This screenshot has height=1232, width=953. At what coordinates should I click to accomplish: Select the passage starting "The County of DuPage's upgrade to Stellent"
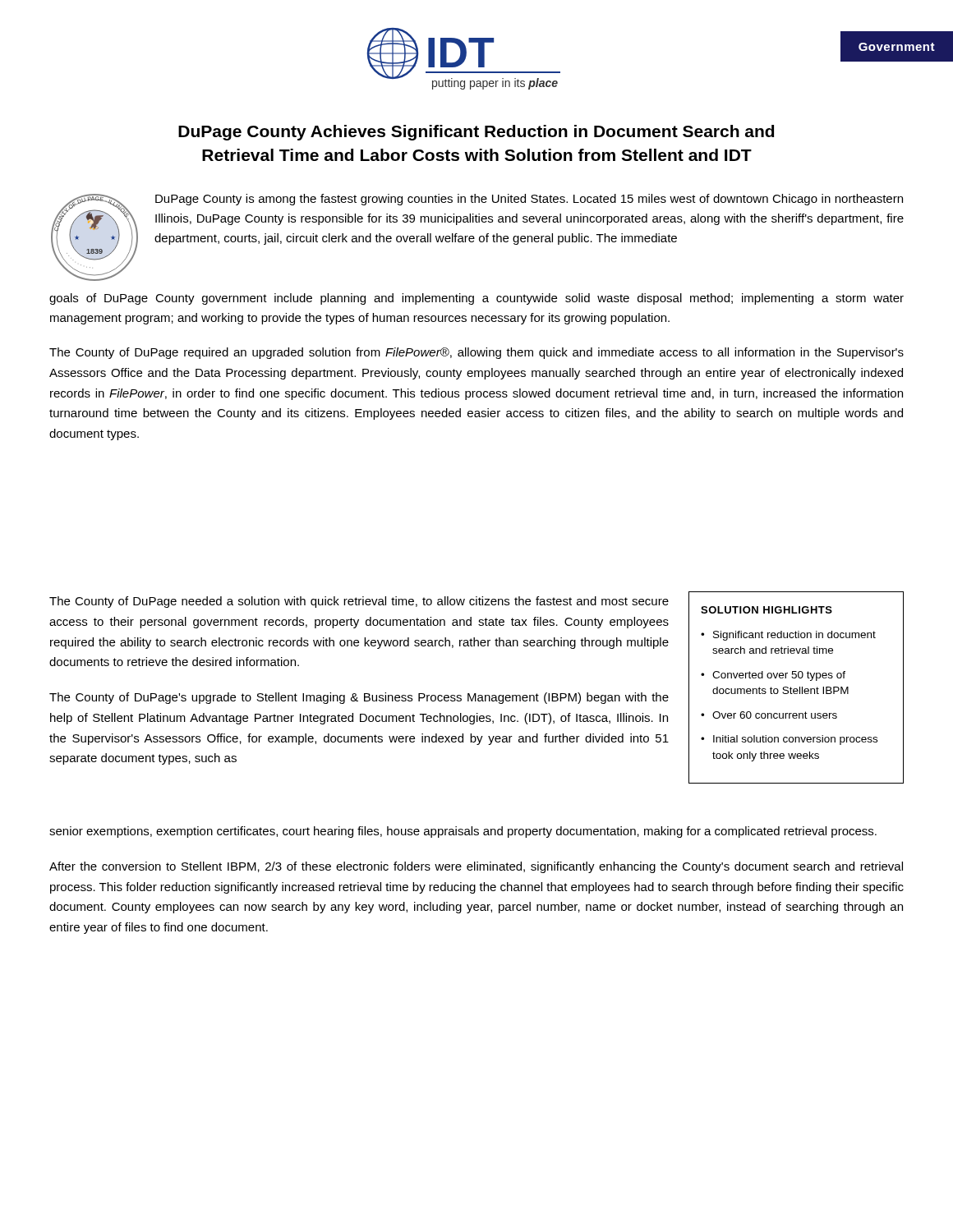(x=359, y=727)
